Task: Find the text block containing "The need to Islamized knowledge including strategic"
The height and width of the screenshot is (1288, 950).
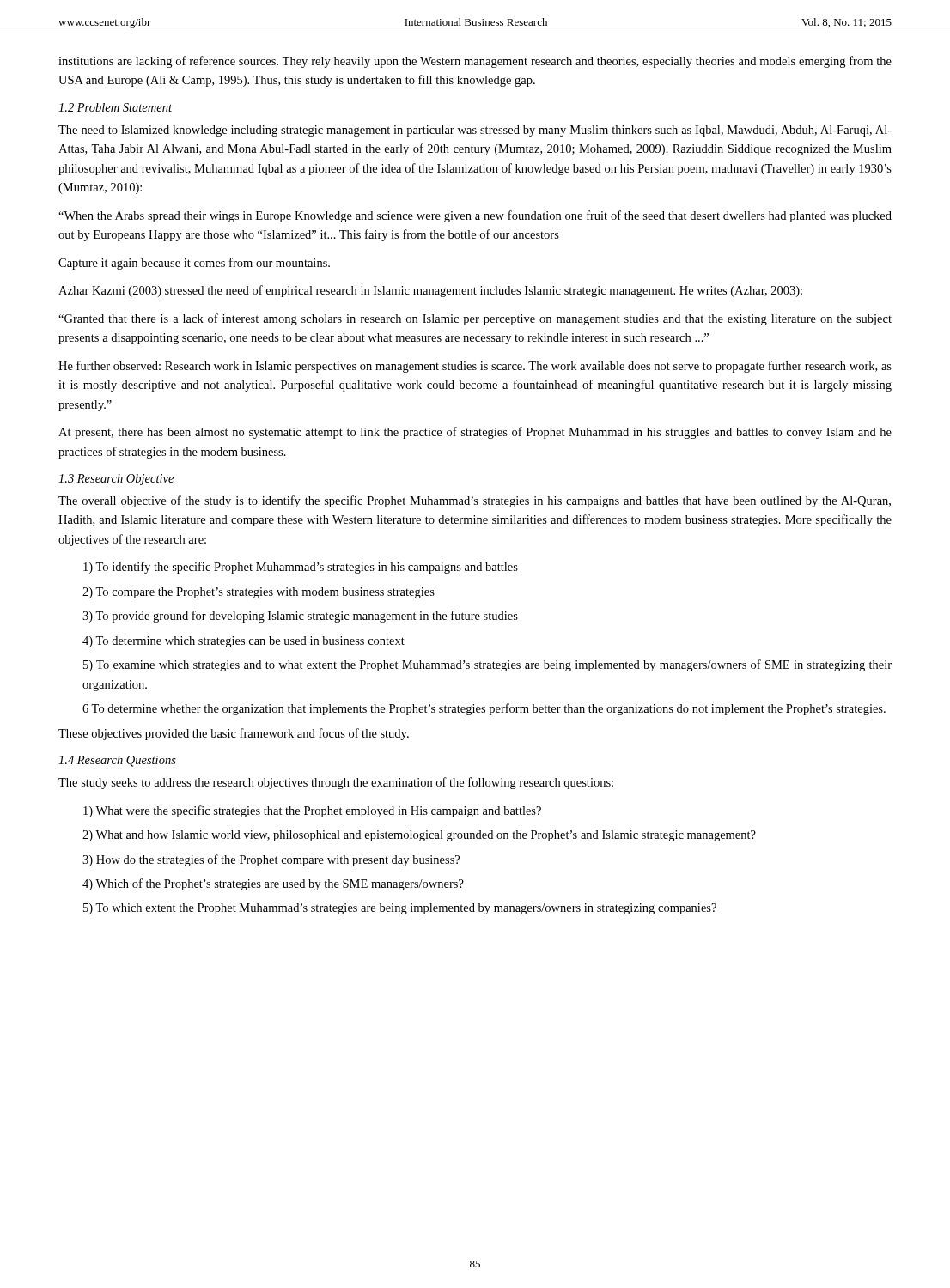Action: point(475,159)
